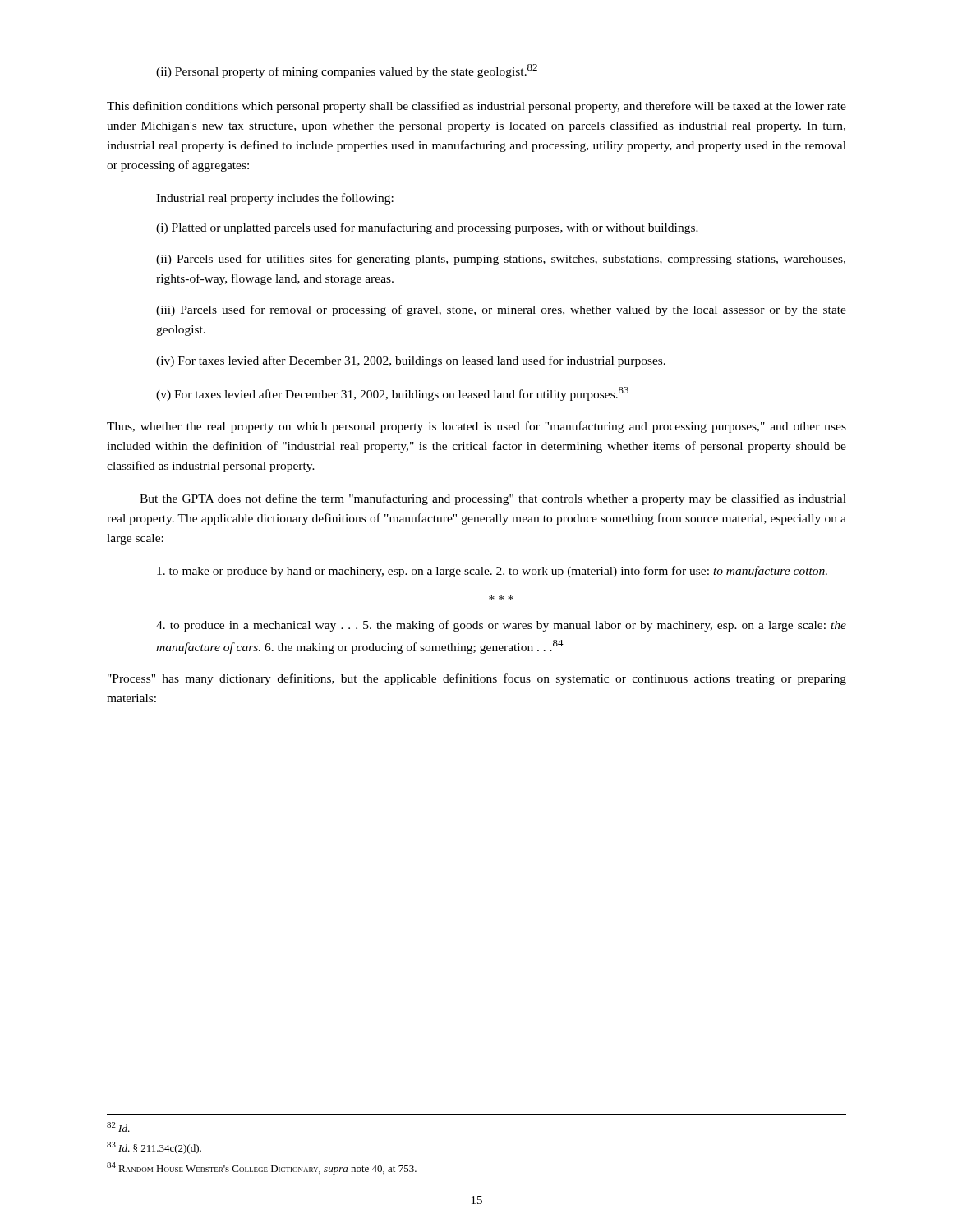The width and height of the screenshot is (953, 1232).
Task: Find the passage starting "84 Random House"
Action: 262,1167
